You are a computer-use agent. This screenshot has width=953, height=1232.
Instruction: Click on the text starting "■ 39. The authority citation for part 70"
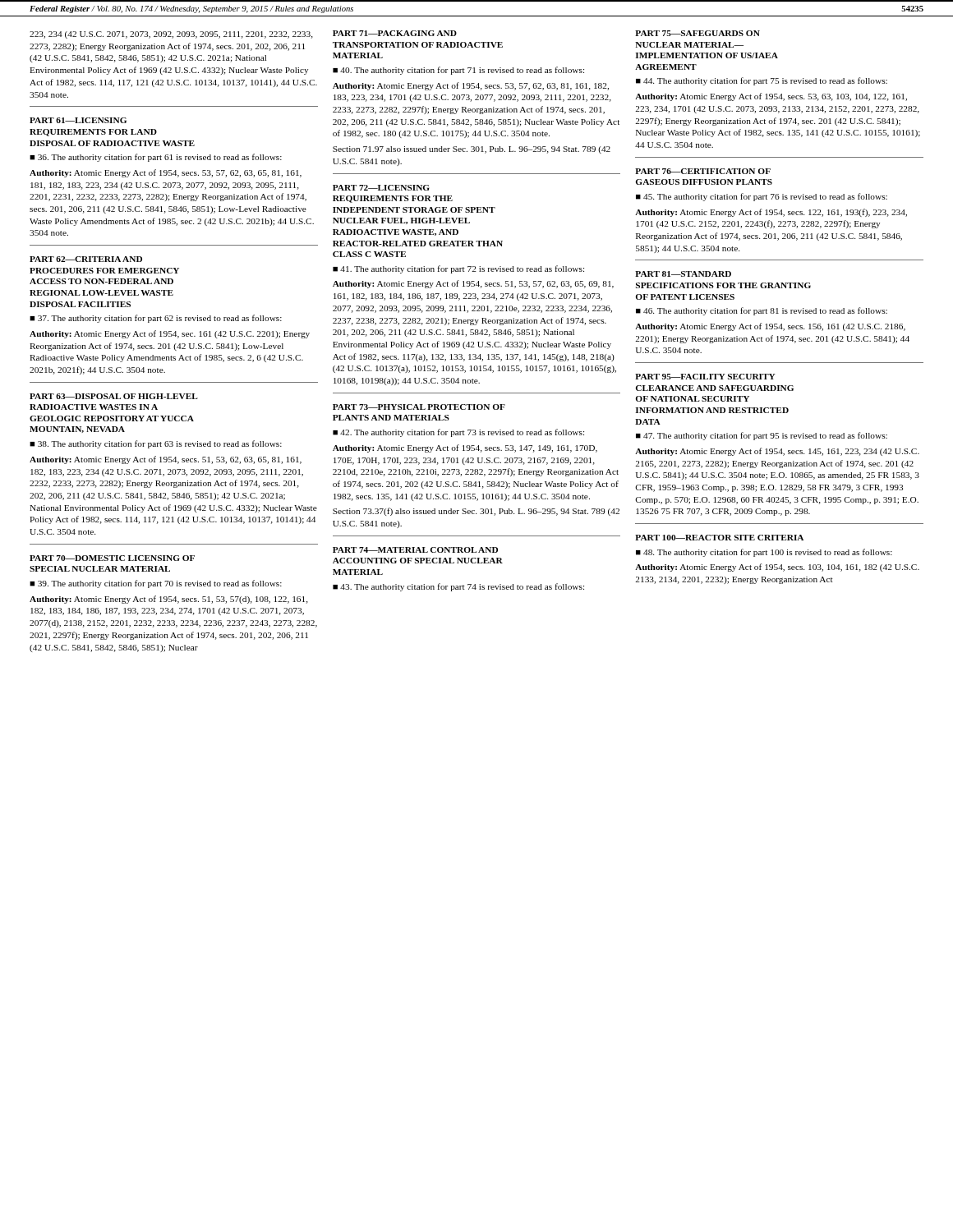[x=174, y=583]
